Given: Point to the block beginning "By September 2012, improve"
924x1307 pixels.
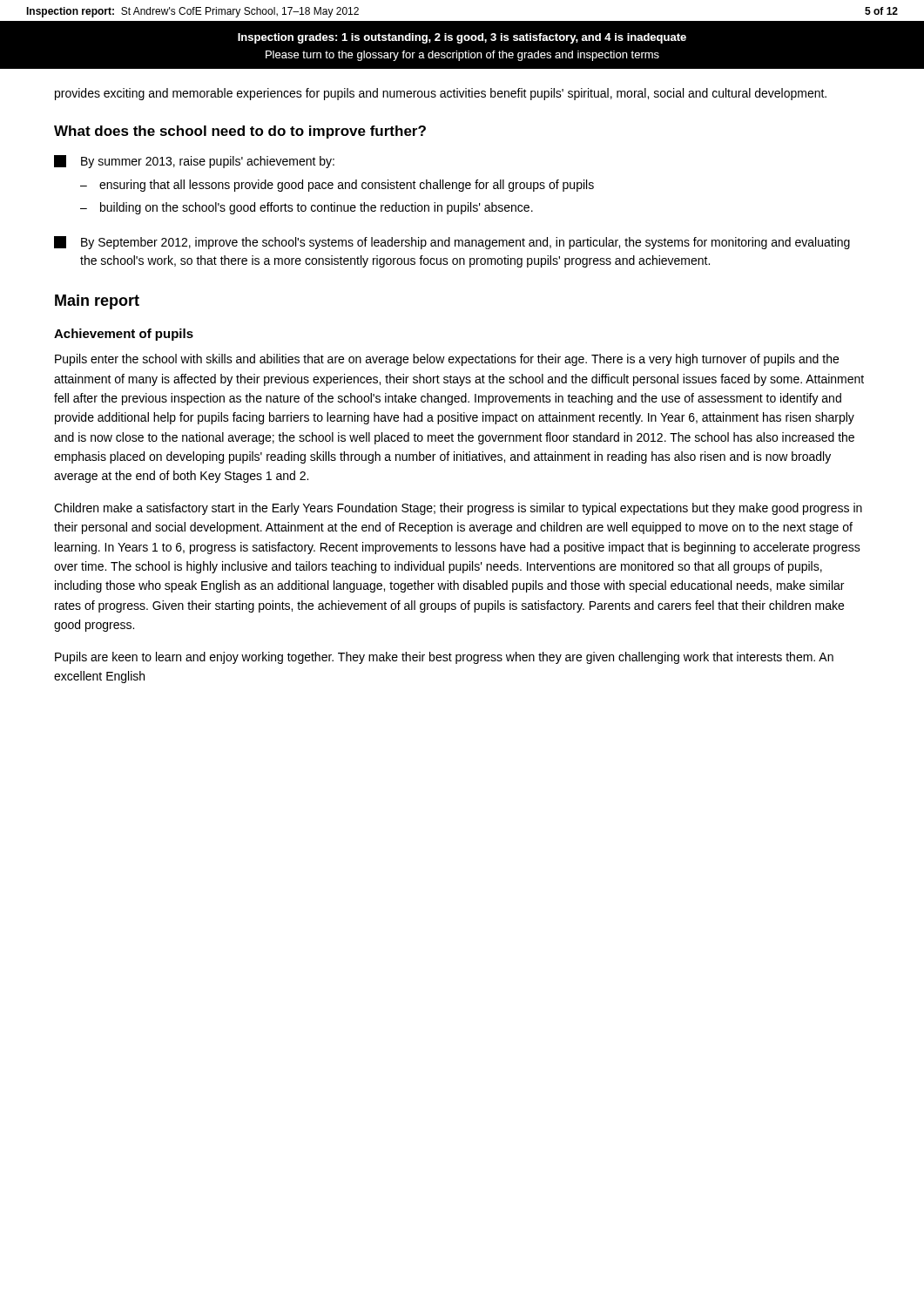Looking at the screenshot, I should pyautogui.click(x=462, y=252).
